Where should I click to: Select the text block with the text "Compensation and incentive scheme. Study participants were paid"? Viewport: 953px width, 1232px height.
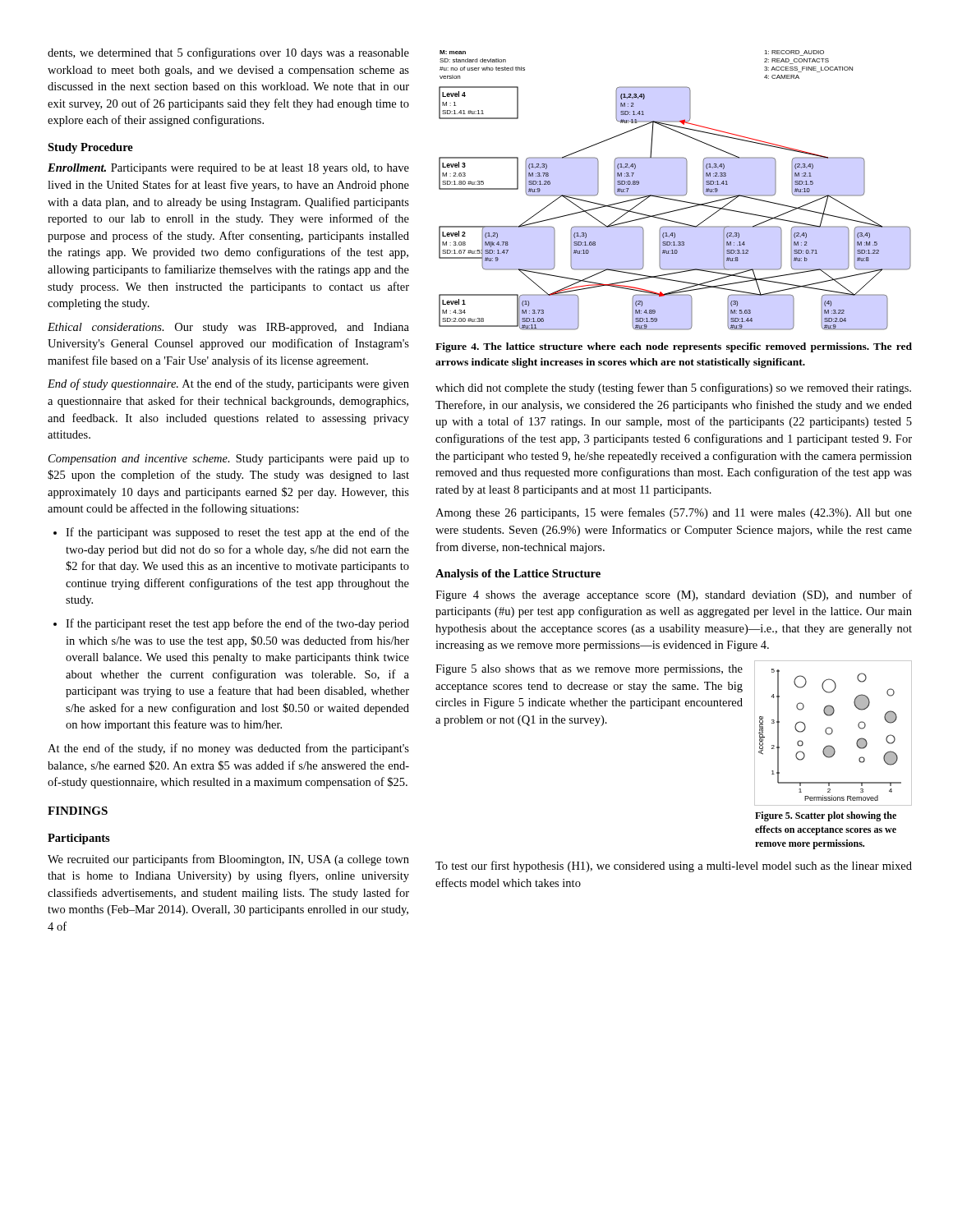point(228,484)
